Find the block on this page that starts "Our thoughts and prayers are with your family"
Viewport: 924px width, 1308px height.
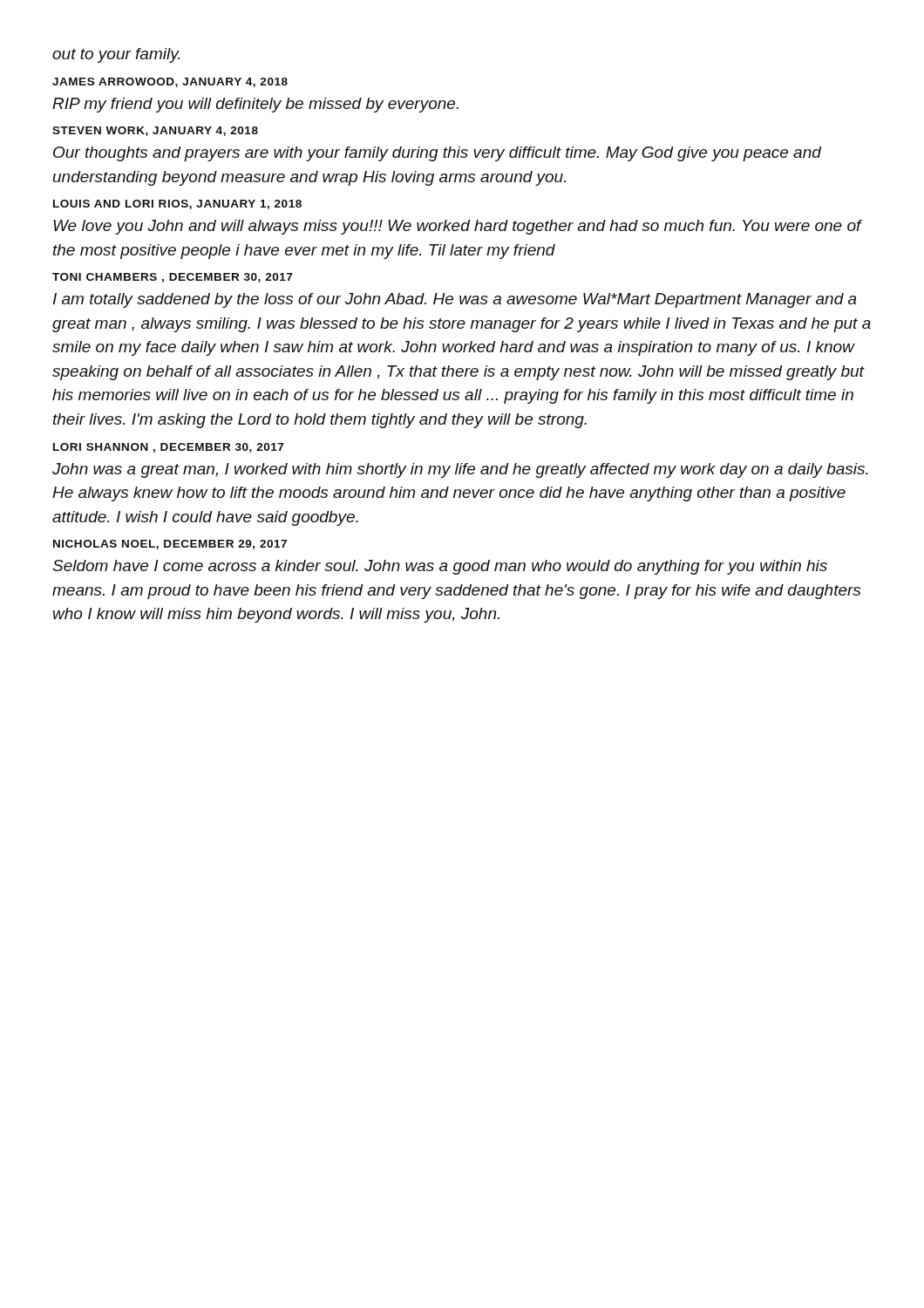coord(462,164)
